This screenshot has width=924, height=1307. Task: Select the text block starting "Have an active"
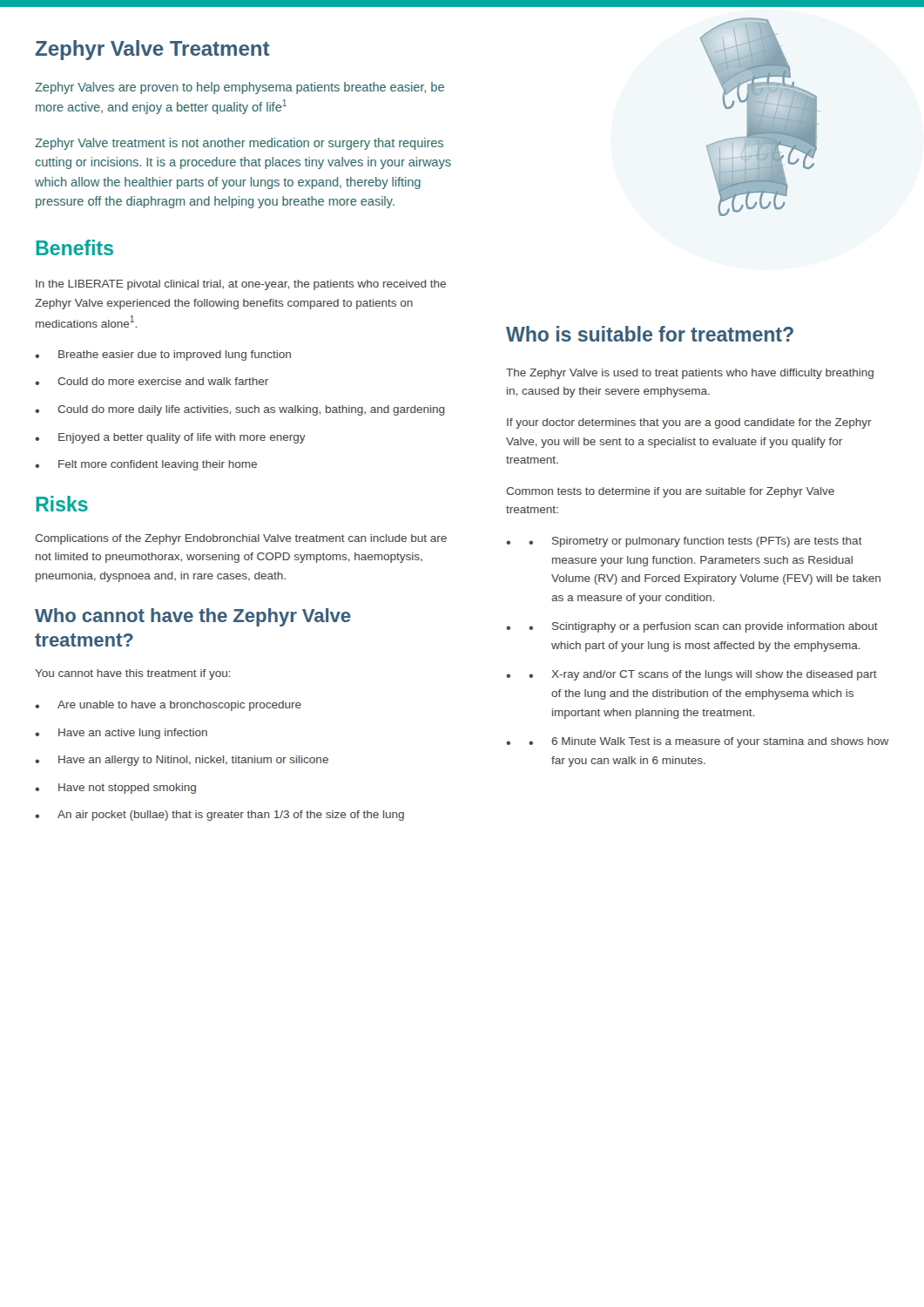pyautogui.click(x=133, y=732)
